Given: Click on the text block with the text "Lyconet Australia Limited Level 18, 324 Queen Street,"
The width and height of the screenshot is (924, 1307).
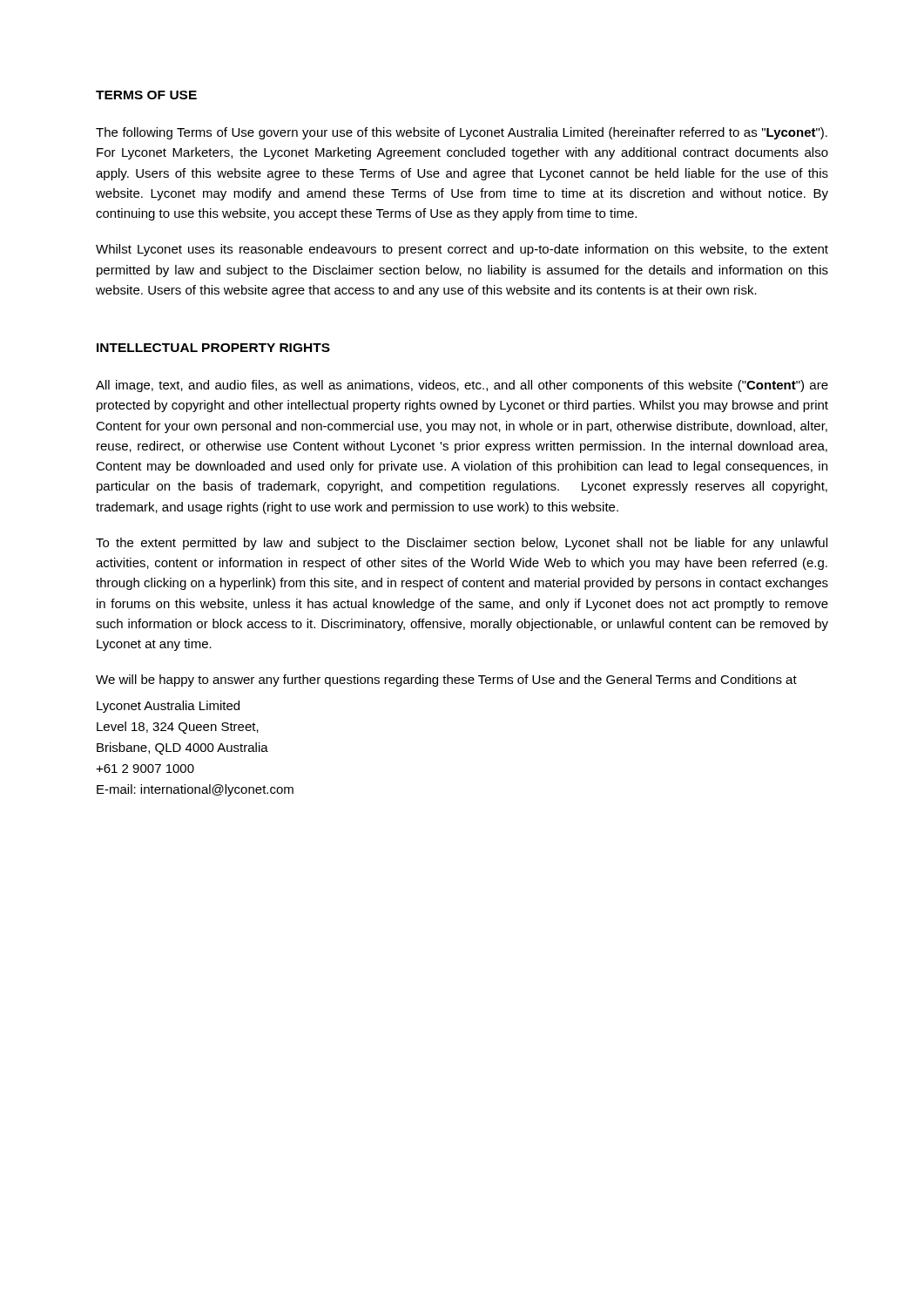Looking at the screenshot, I should [x=195, y=747].
